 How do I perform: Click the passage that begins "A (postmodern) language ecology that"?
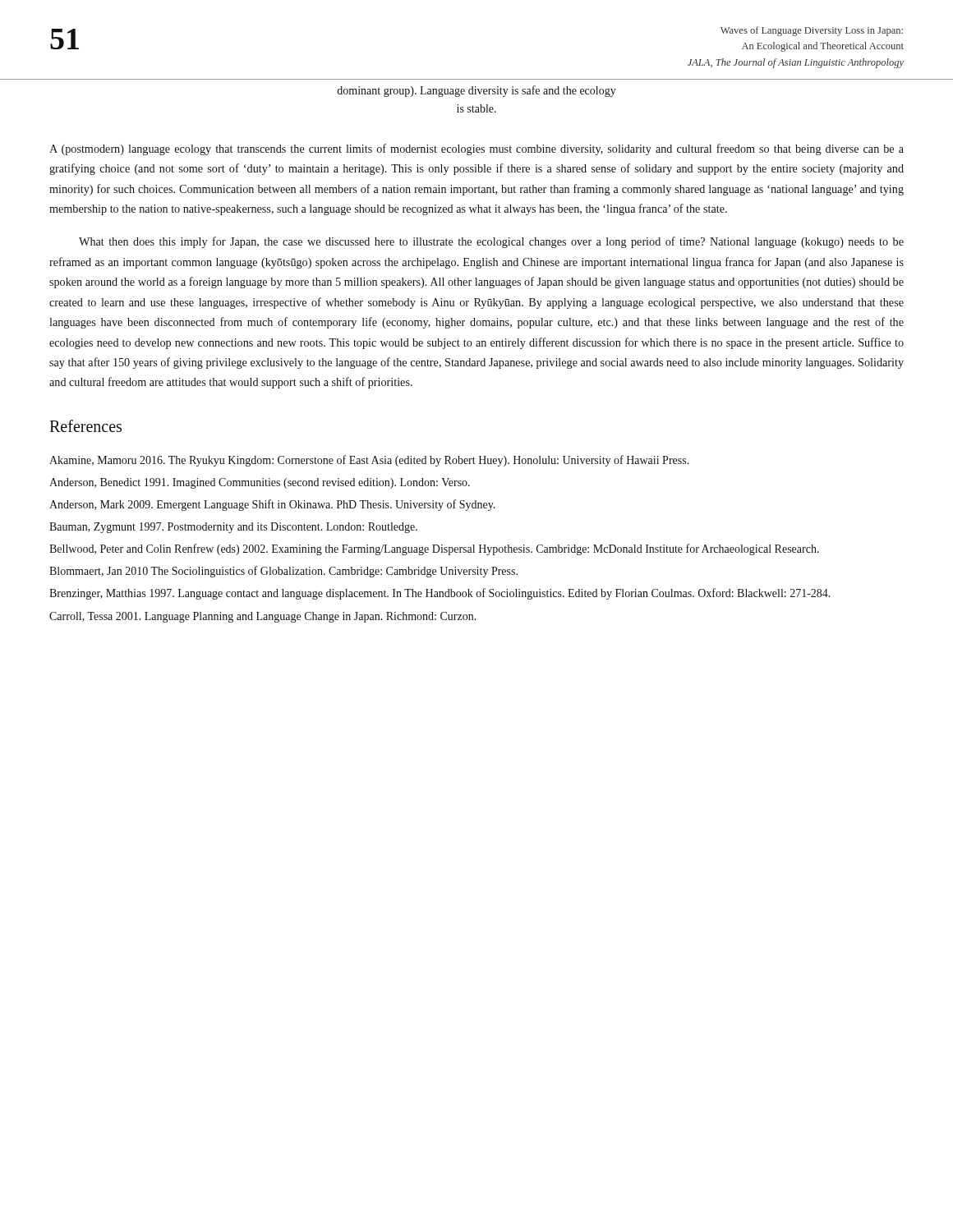476,179
